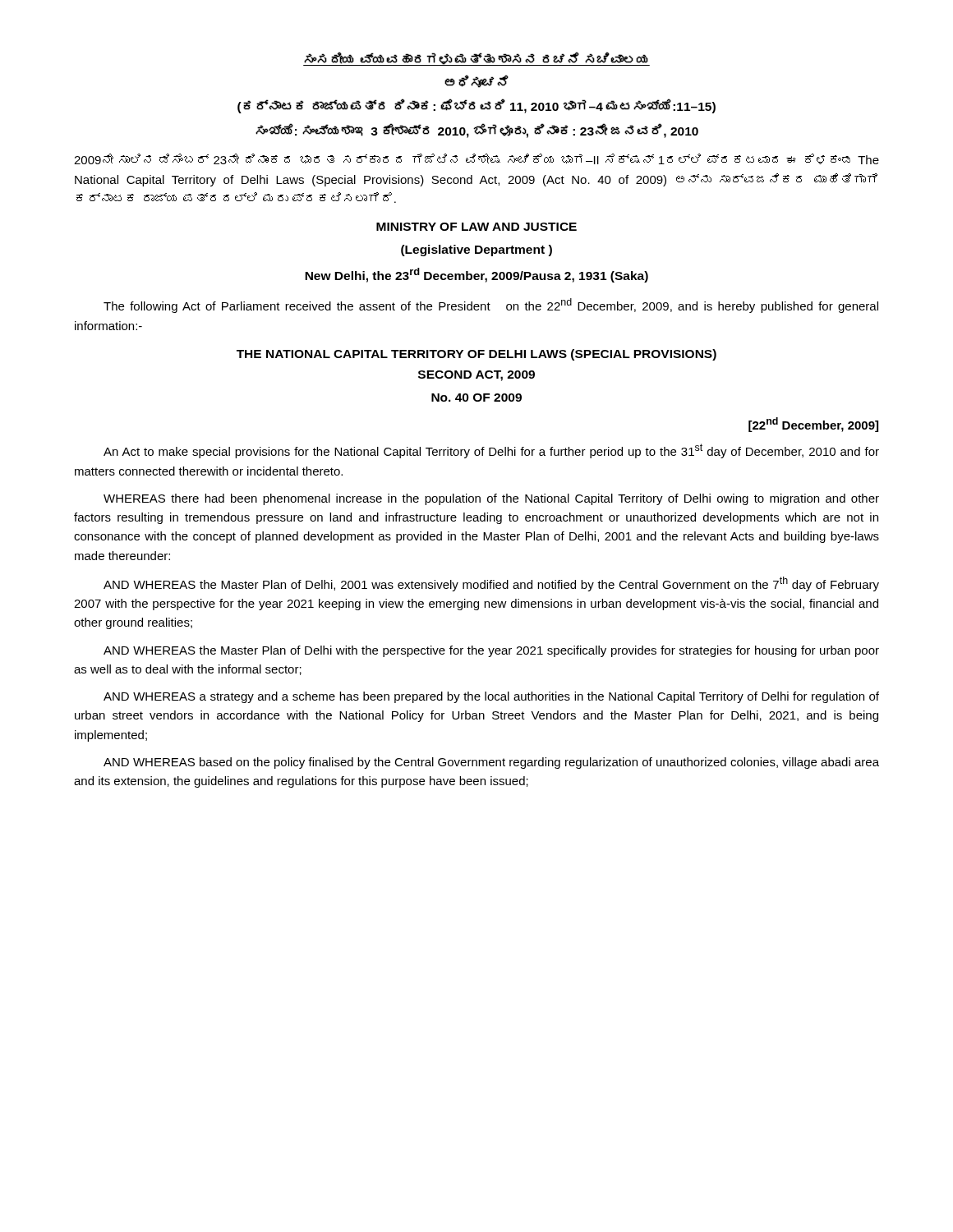
Task: Find the section header containing "ಸಂಖ್ಯೆ: ಸಂವ್ಯಶಾಇ 3 ಕೇಶಾಪ್ರ"
Action: click(476, 131)
